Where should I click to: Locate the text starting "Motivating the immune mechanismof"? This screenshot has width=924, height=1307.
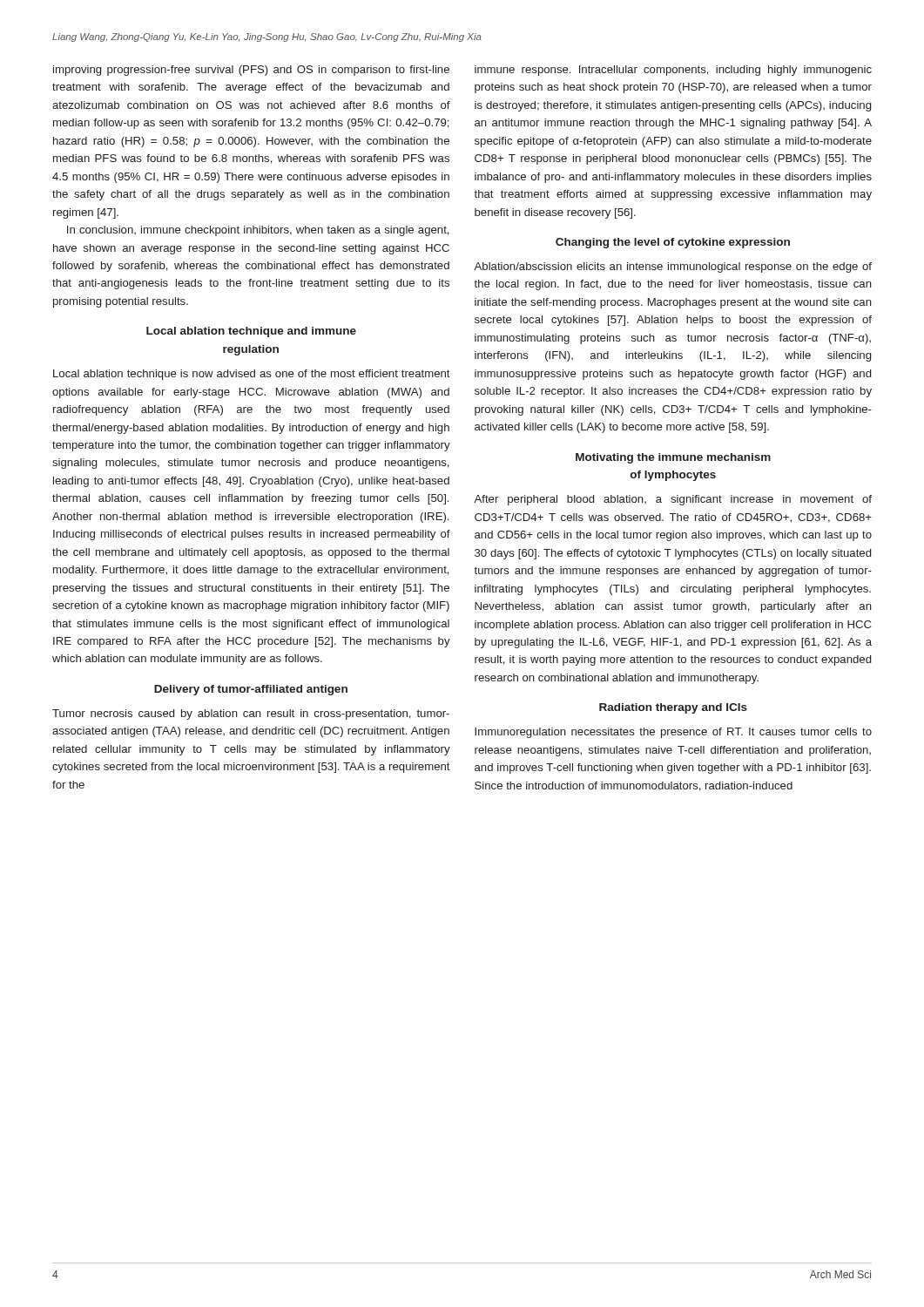pyautogui.click(x=673, y=466)
